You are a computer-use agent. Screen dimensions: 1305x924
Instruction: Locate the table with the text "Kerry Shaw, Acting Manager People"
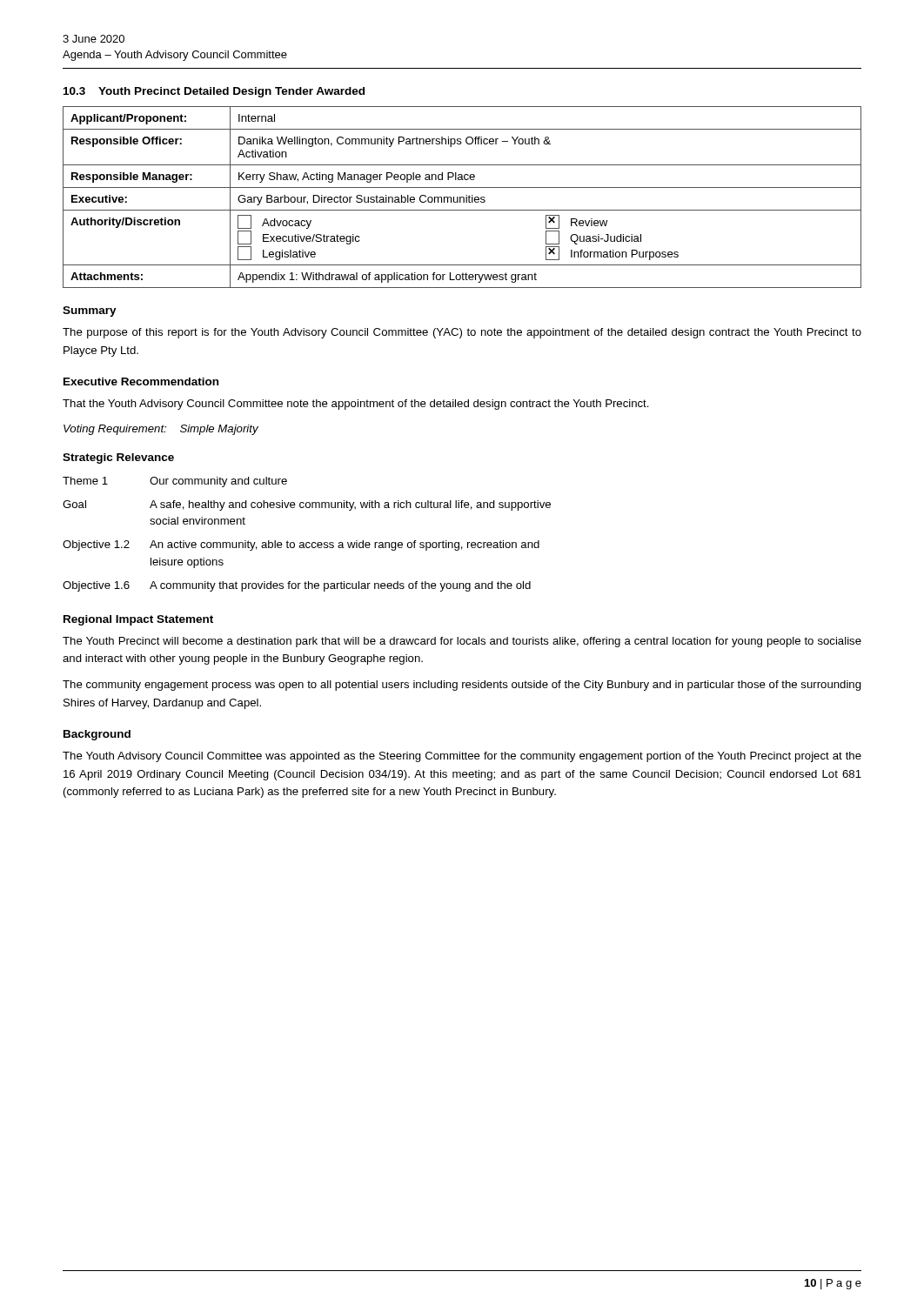(462, 197)
